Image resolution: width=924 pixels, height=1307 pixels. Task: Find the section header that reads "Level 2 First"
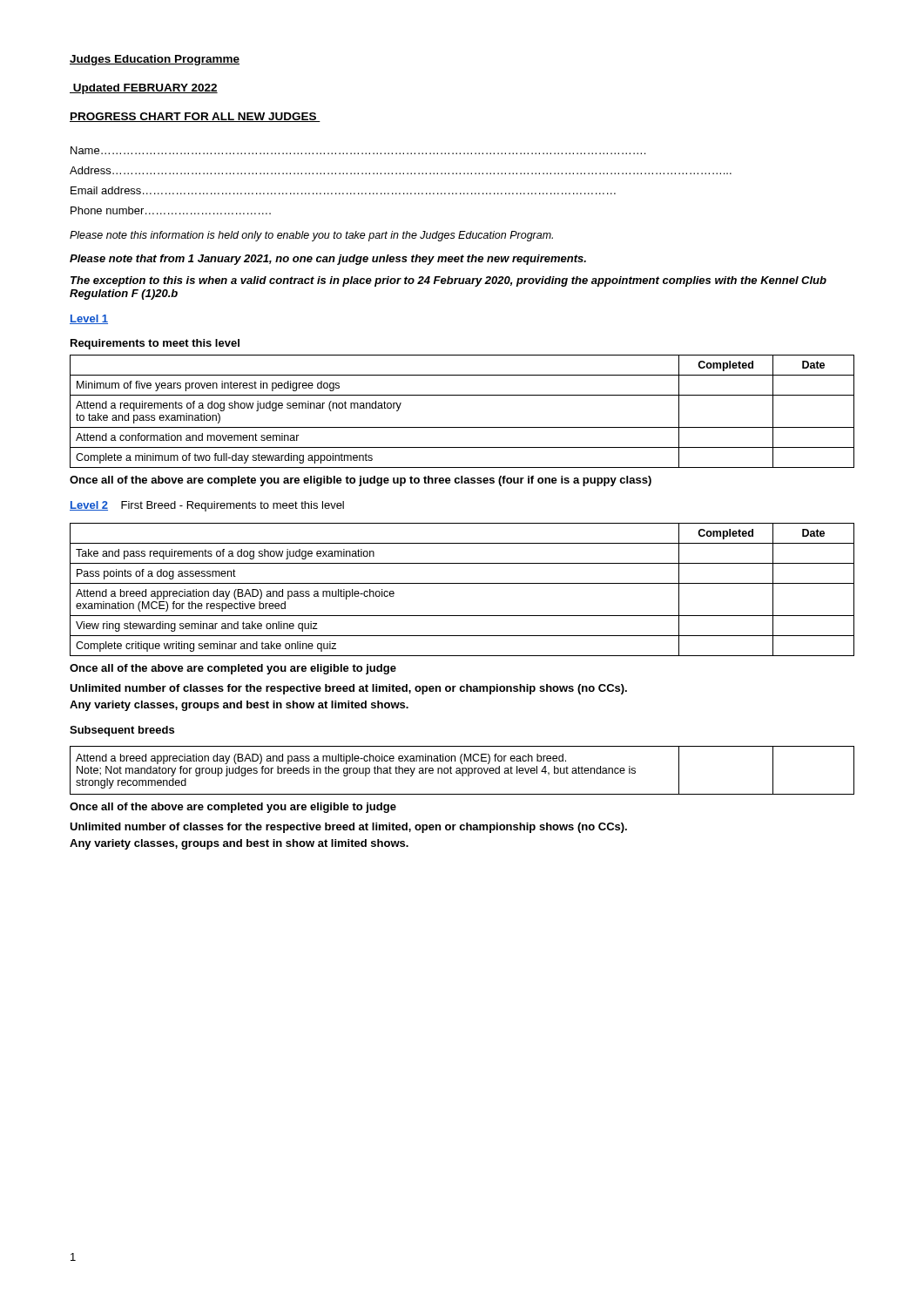pyautogui.click(x=207, y=505)
